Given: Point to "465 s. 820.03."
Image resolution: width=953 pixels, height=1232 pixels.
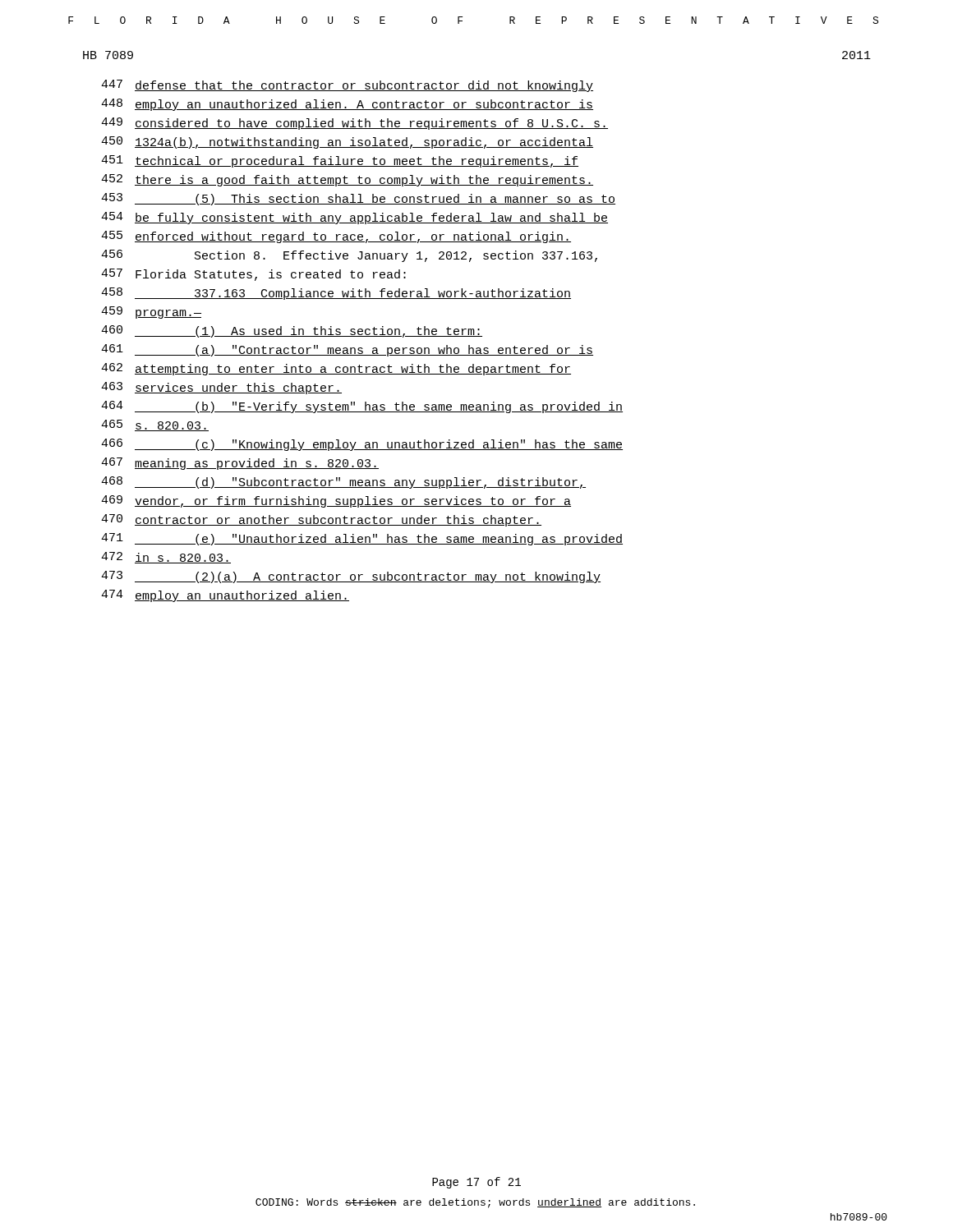Looking at the screenshot, I should pos(155,425).
